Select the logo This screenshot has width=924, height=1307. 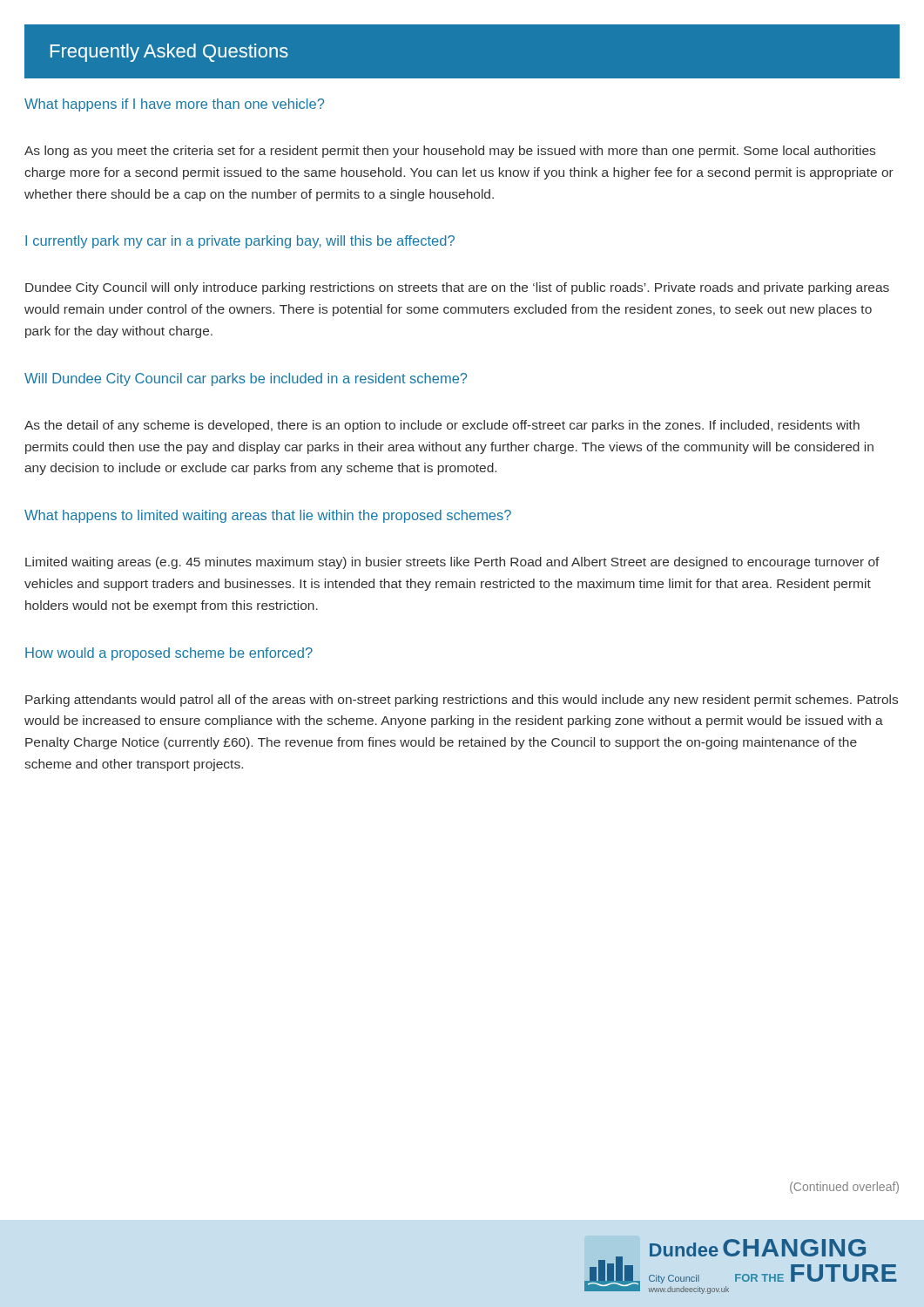(462, 1263)
